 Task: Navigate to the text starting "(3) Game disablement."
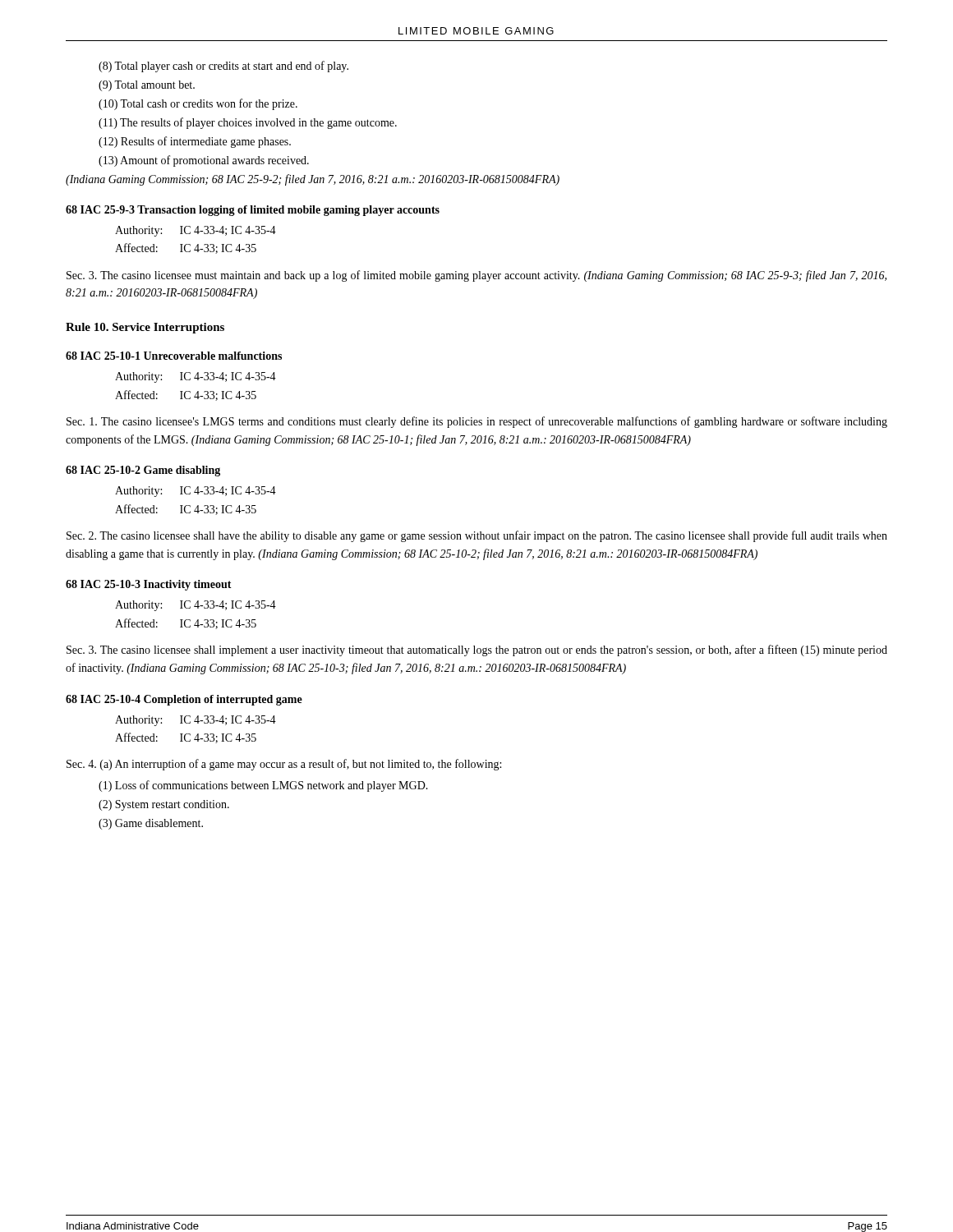tap(151, 823)
